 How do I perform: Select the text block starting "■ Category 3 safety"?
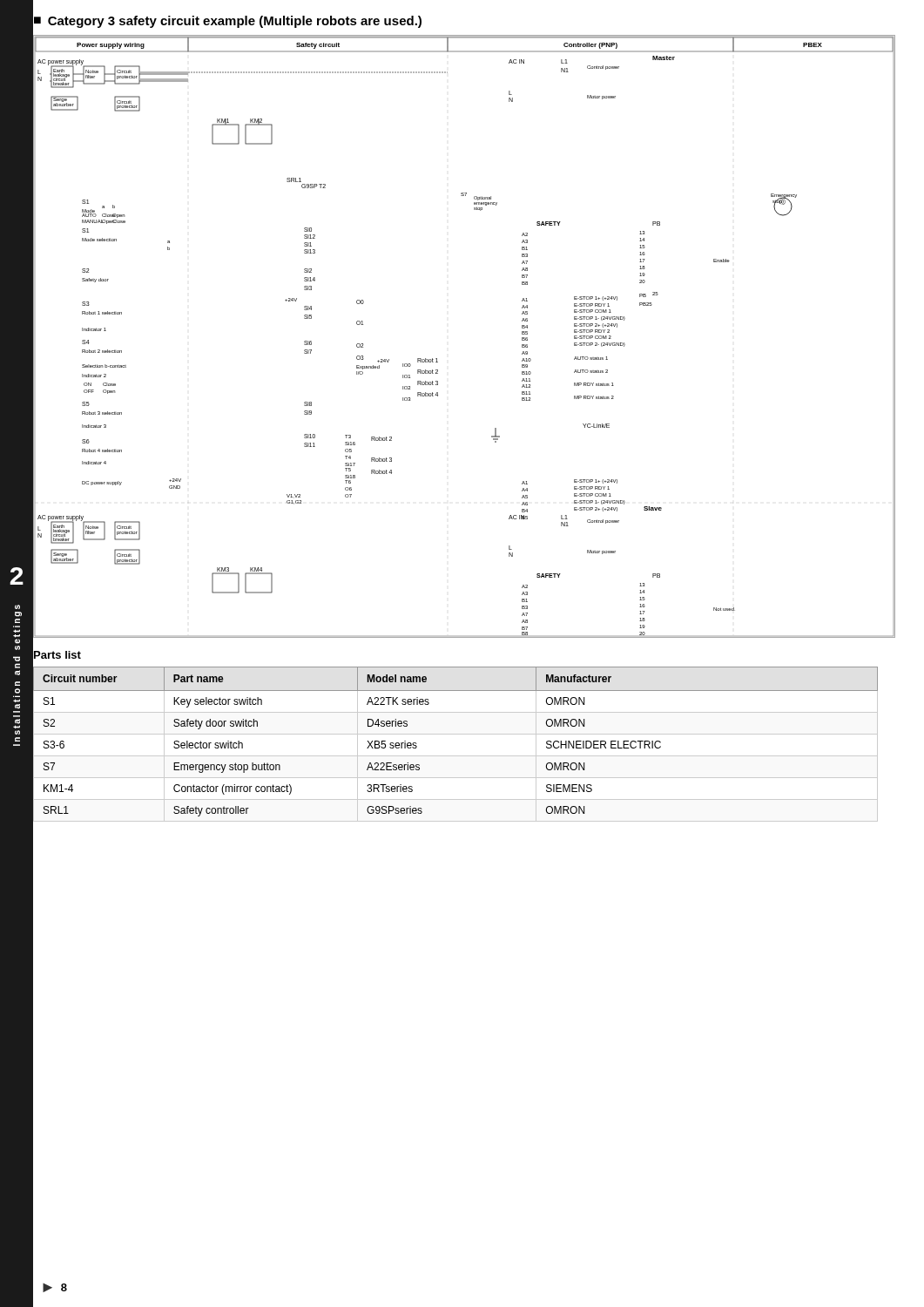(x=228, y=20)
